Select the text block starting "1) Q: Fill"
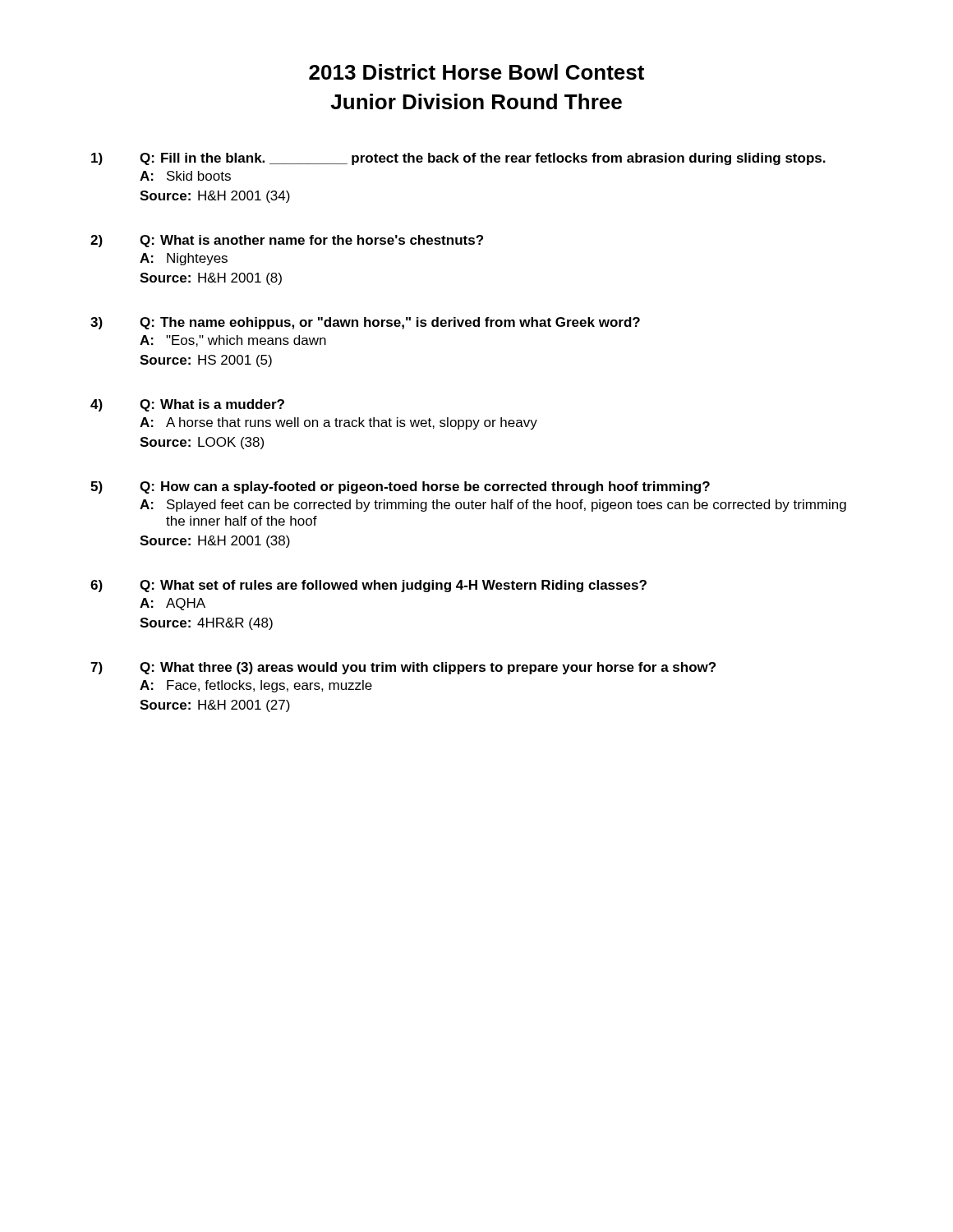Image resolution: width=953 pixels, height=1232 pixels. click(x=458, y=159)
